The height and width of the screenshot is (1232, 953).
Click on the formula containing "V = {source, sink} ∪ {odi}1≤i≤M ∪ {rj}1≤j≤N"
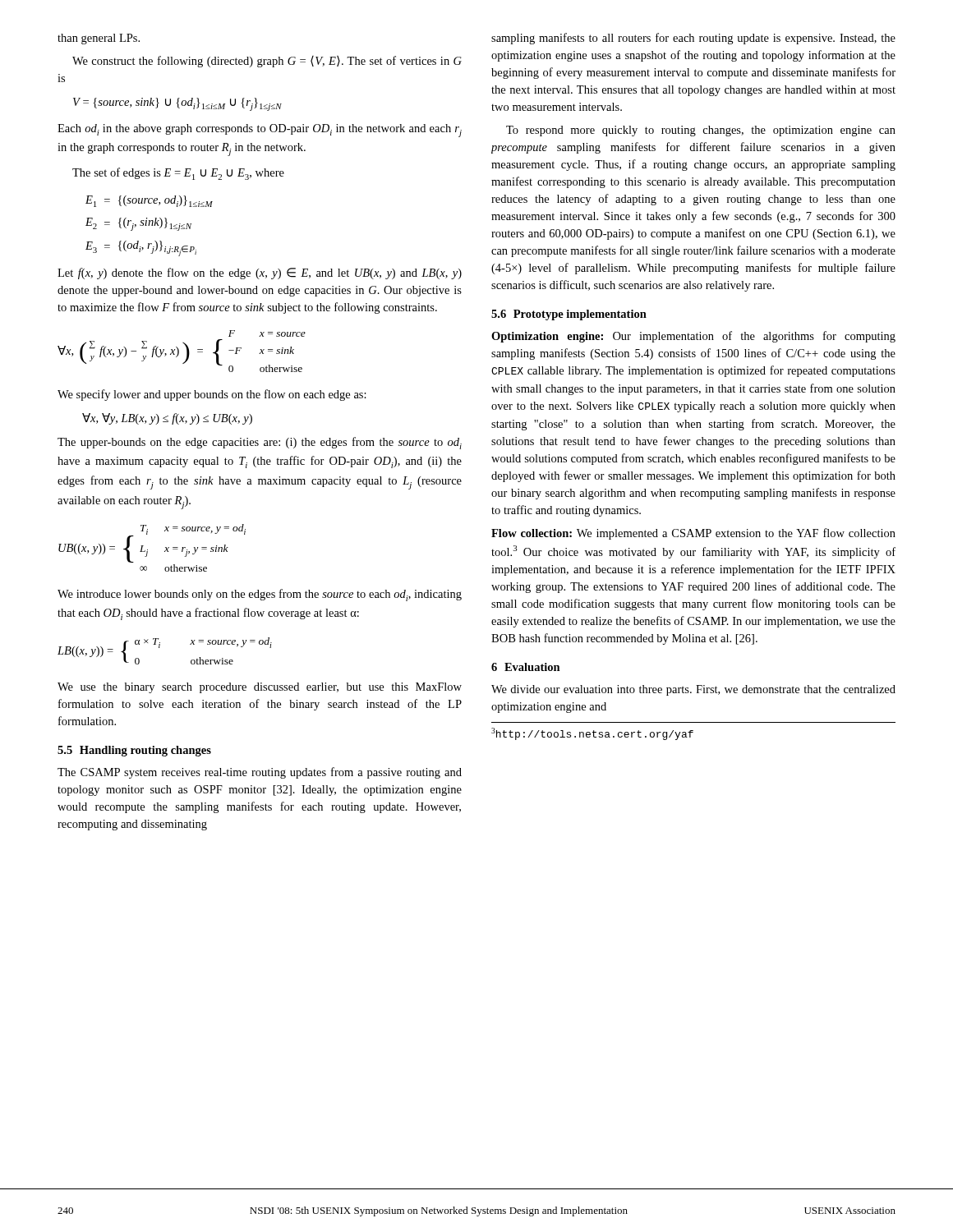[x=177, y=103]
